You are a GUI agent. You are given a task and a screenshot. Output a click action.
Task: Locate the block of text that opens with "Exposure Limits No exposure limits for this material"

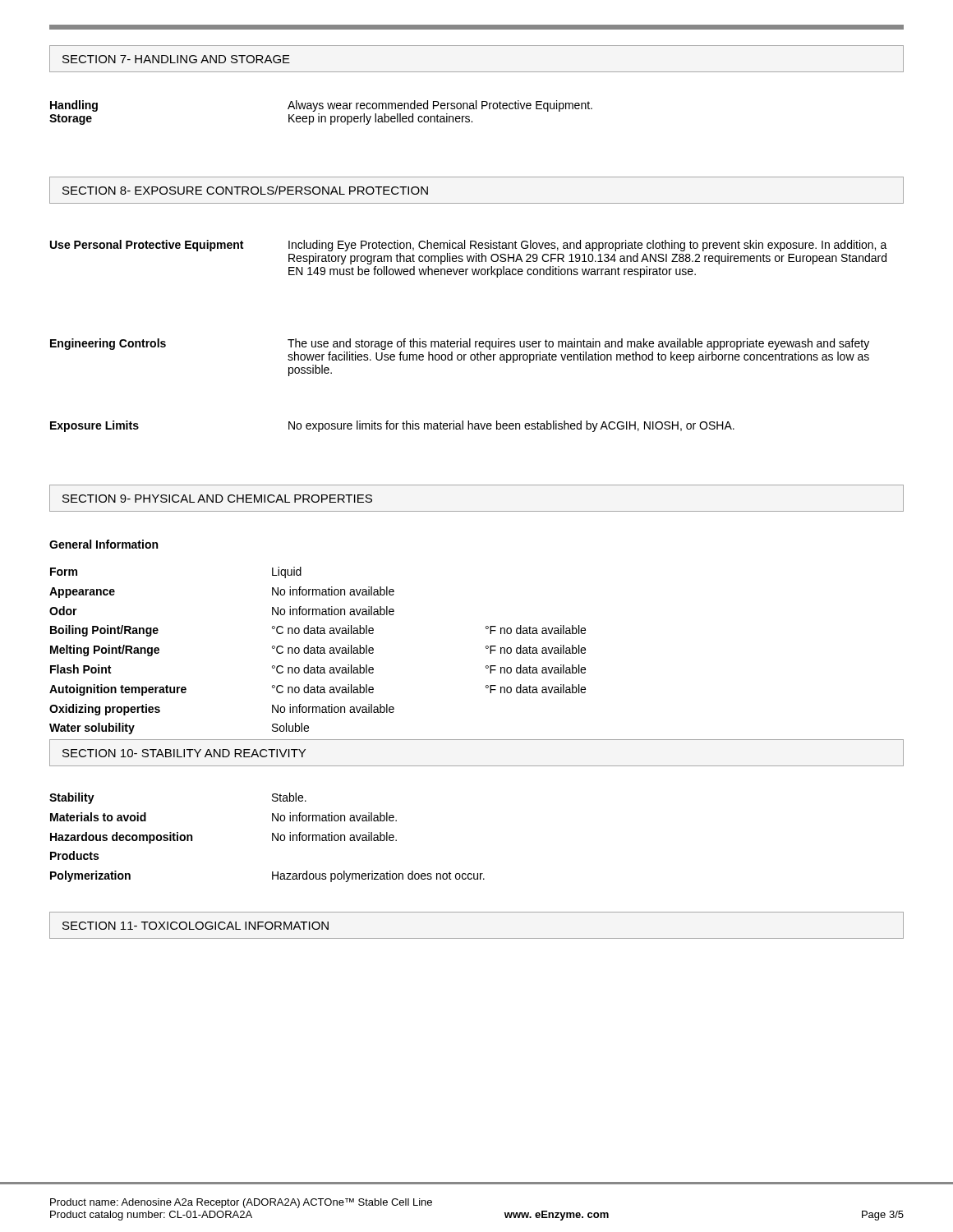tap(476, 425)
